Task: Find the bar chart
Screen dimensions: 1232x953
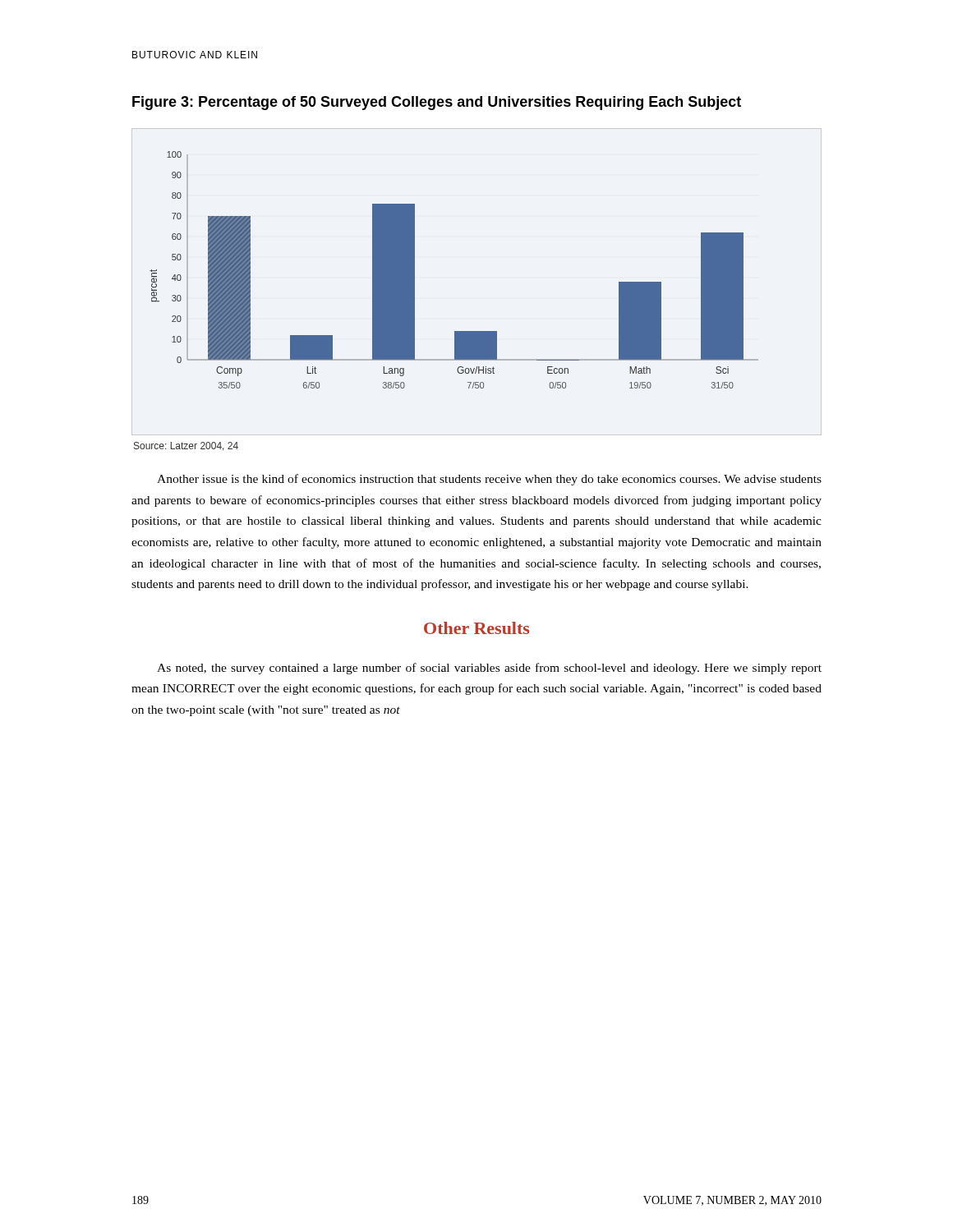Action: [476, 282]
